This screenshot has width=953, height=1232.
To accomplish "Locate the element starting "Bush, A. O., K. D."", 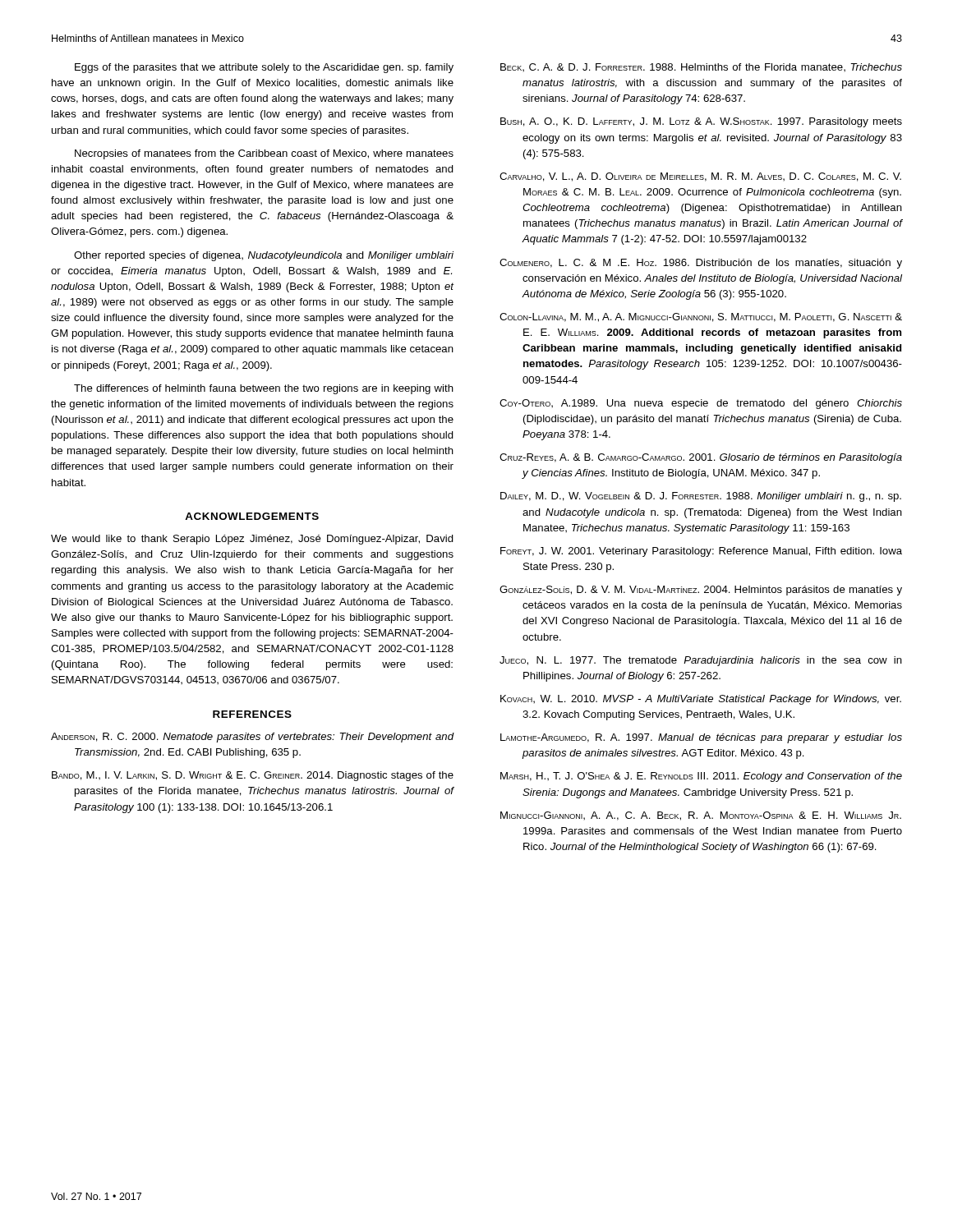I will click(701, 137).
